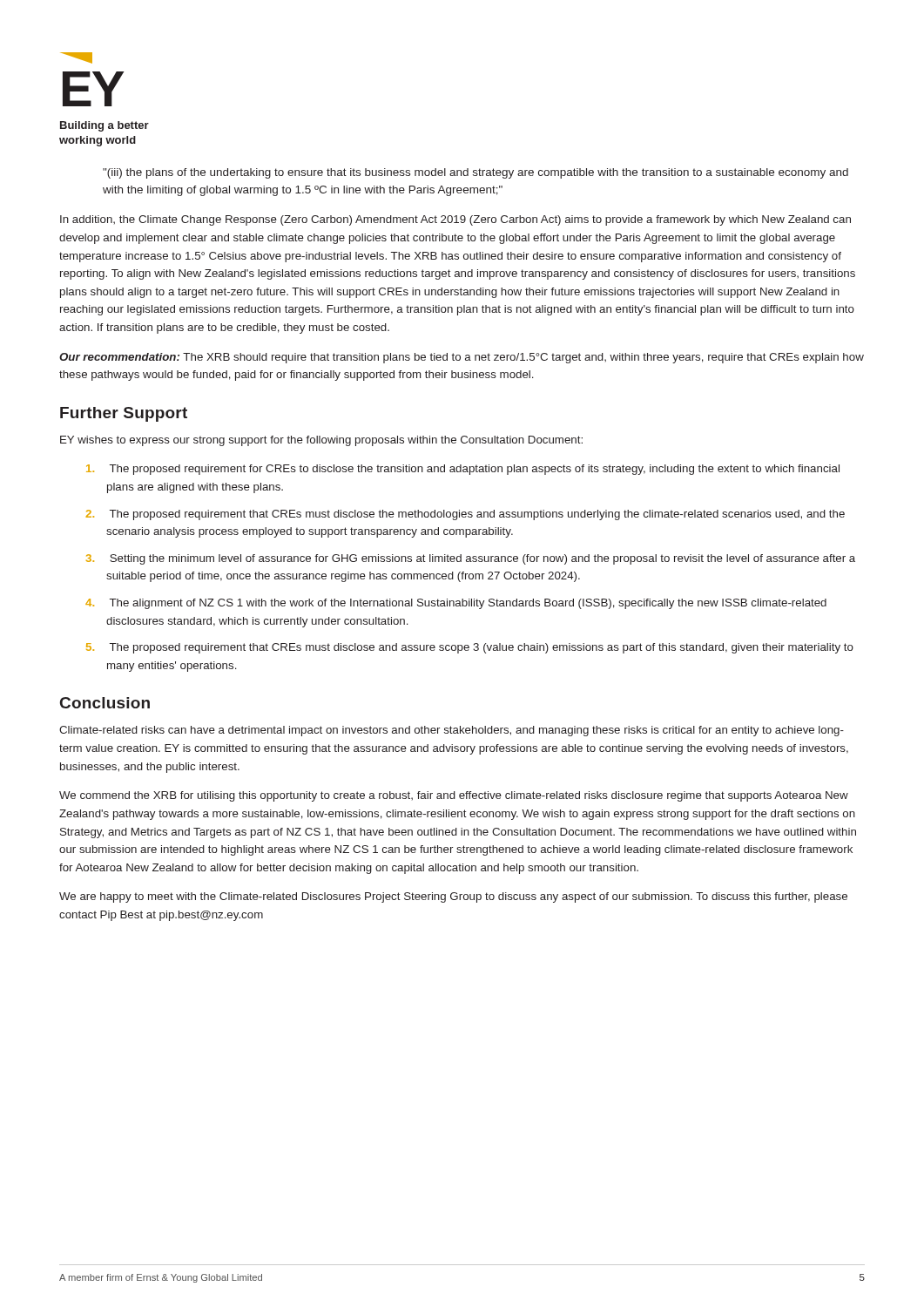The height and width of the screenshot is (1307, 924).
Task: Find the element starting "We are happy to meet"
Action: 454,905
